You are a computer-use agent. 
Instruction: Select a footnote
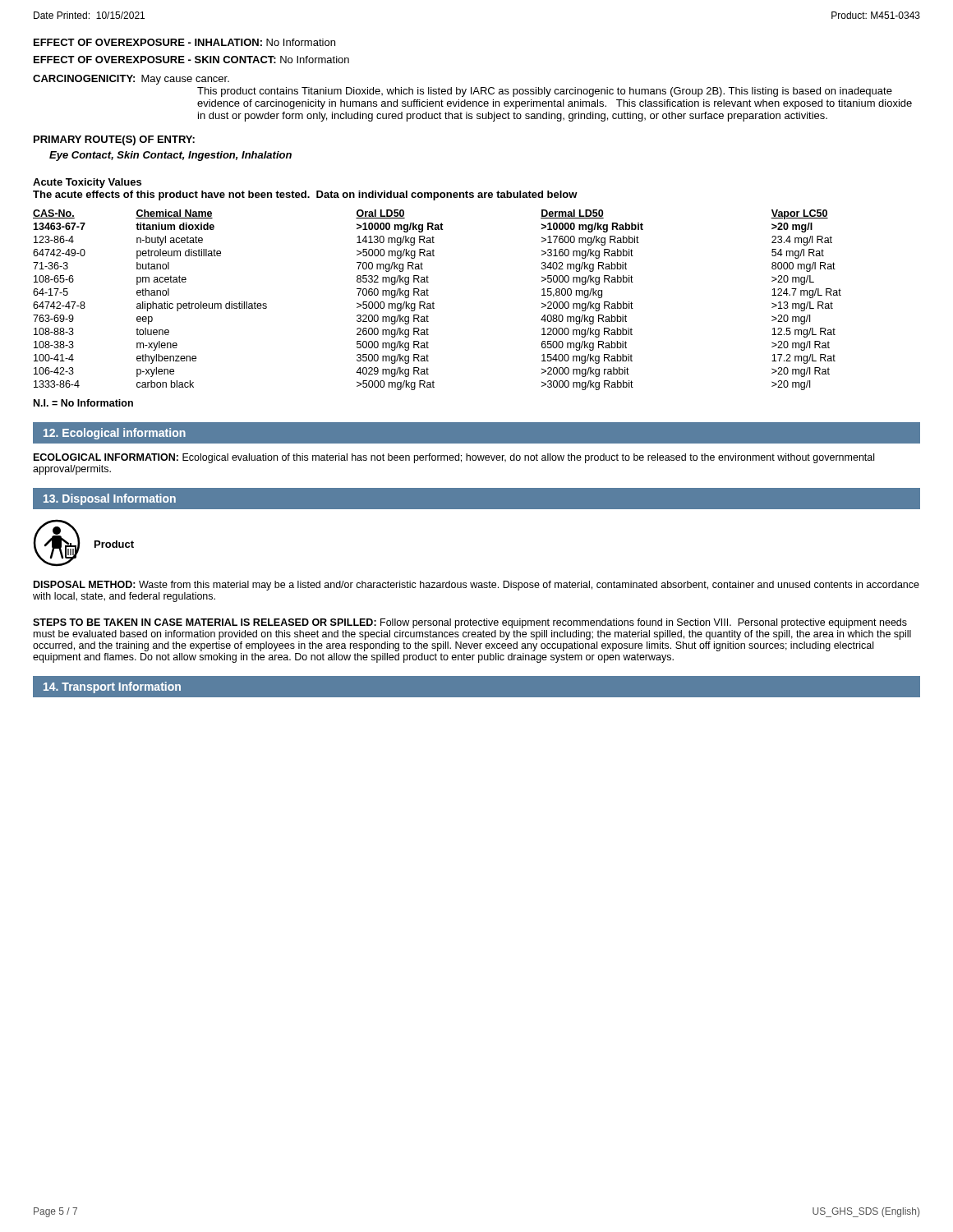83,403
